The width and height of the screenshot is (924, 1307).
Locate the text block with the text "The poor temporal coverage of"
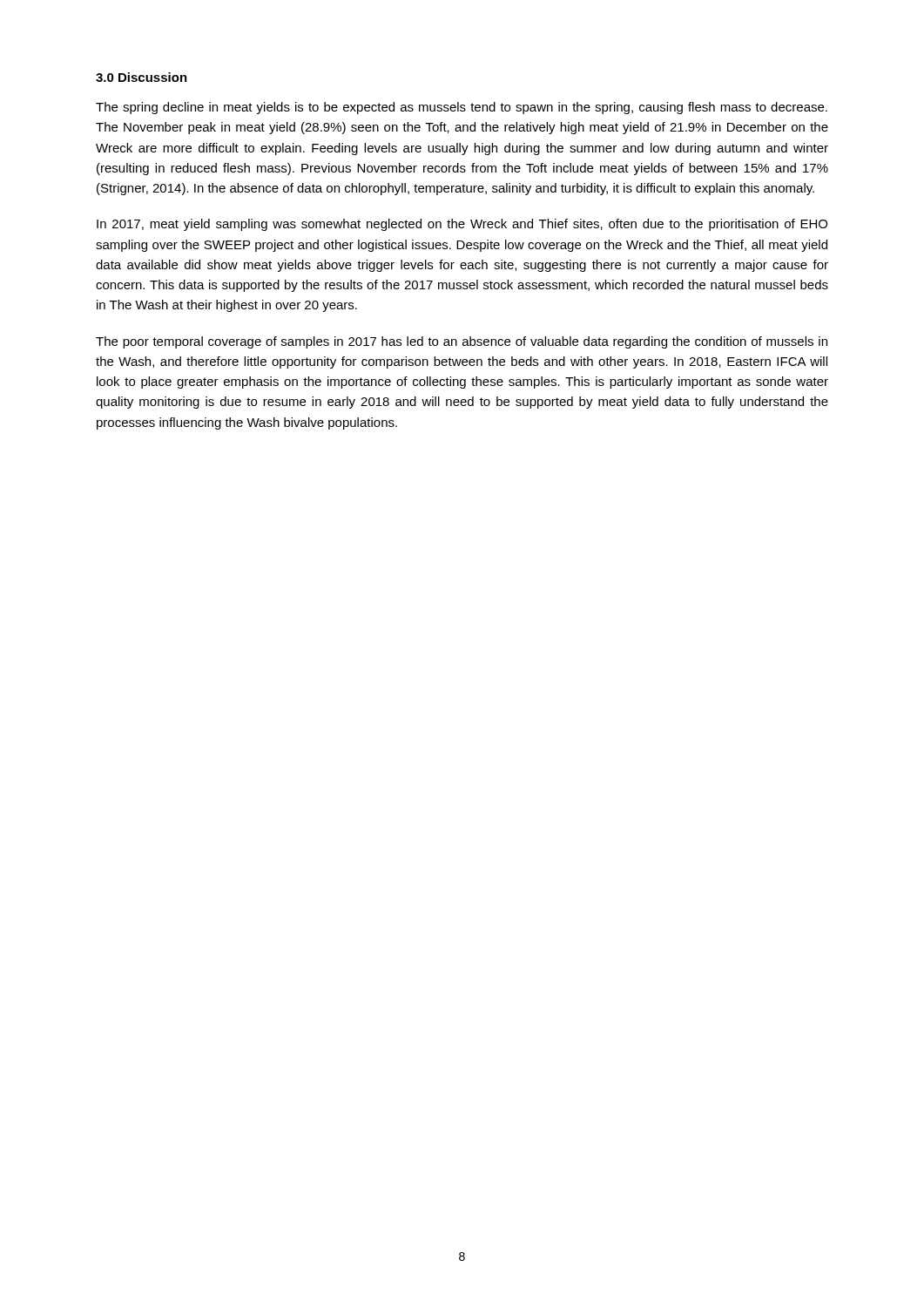(462, 381)
